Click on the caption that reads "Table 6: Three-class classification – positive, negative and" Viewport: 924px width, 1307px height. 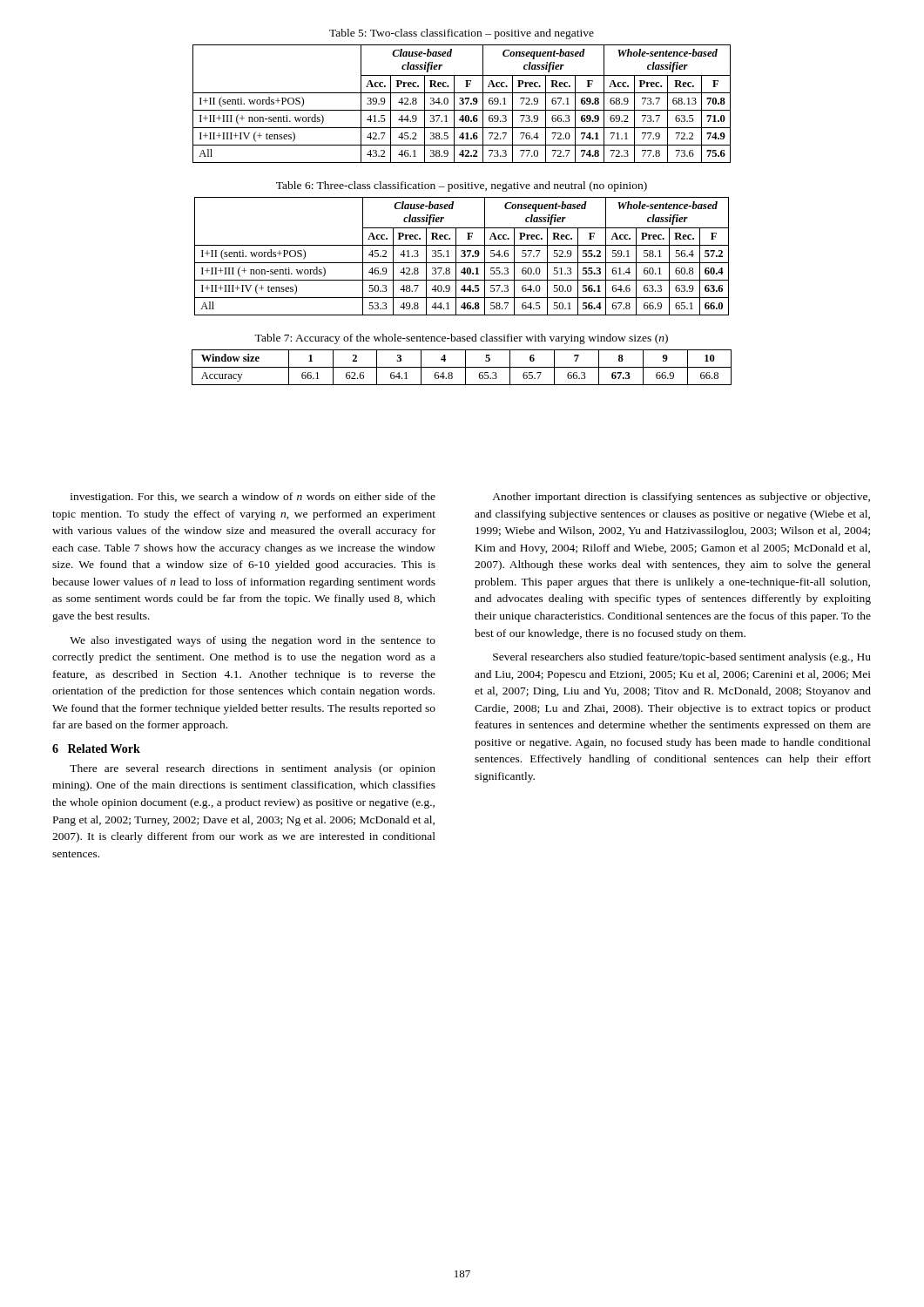(x=462, y=185)
